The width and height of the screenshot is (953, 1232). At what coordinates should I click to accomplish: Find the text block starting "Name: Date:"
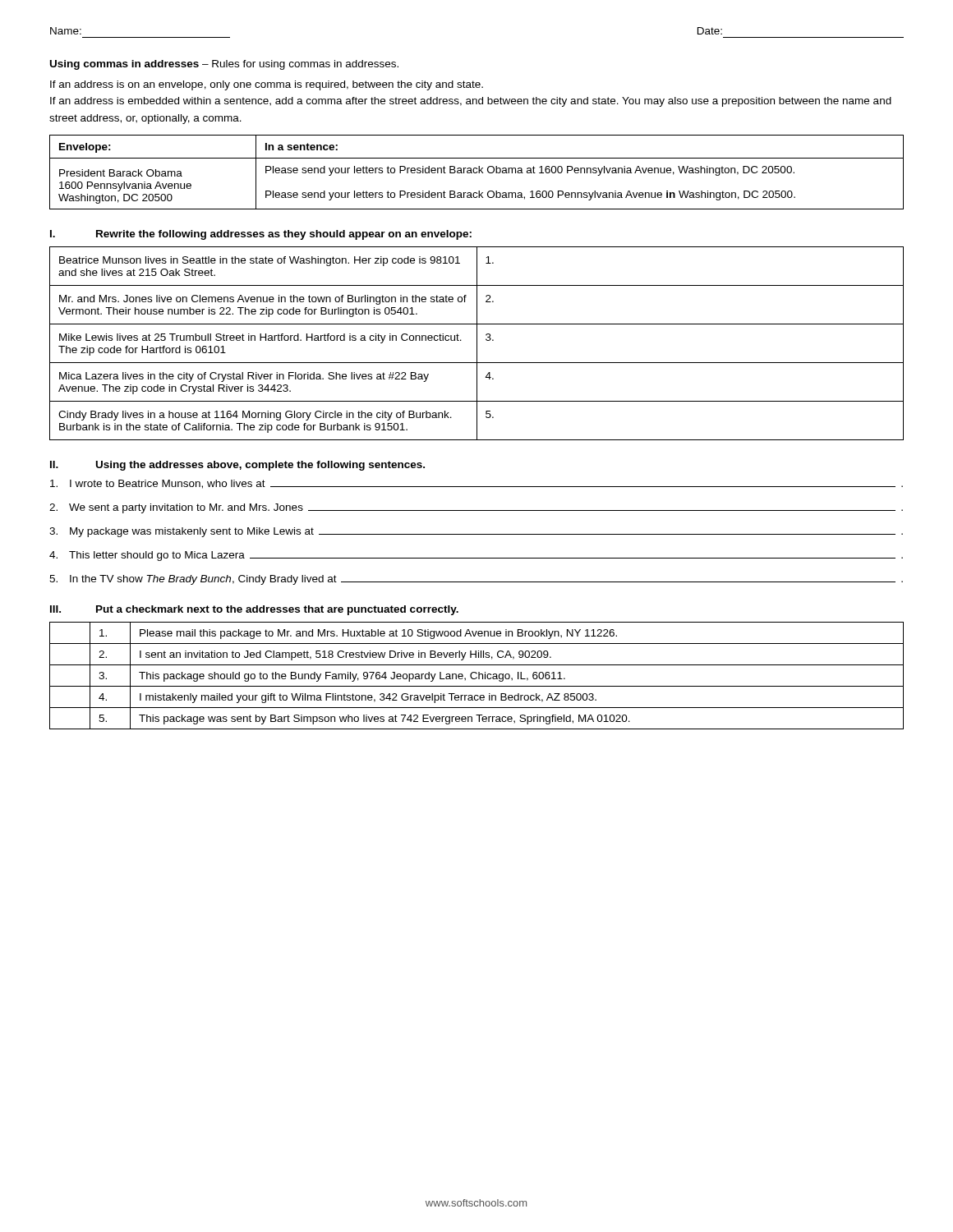point(68,31)
